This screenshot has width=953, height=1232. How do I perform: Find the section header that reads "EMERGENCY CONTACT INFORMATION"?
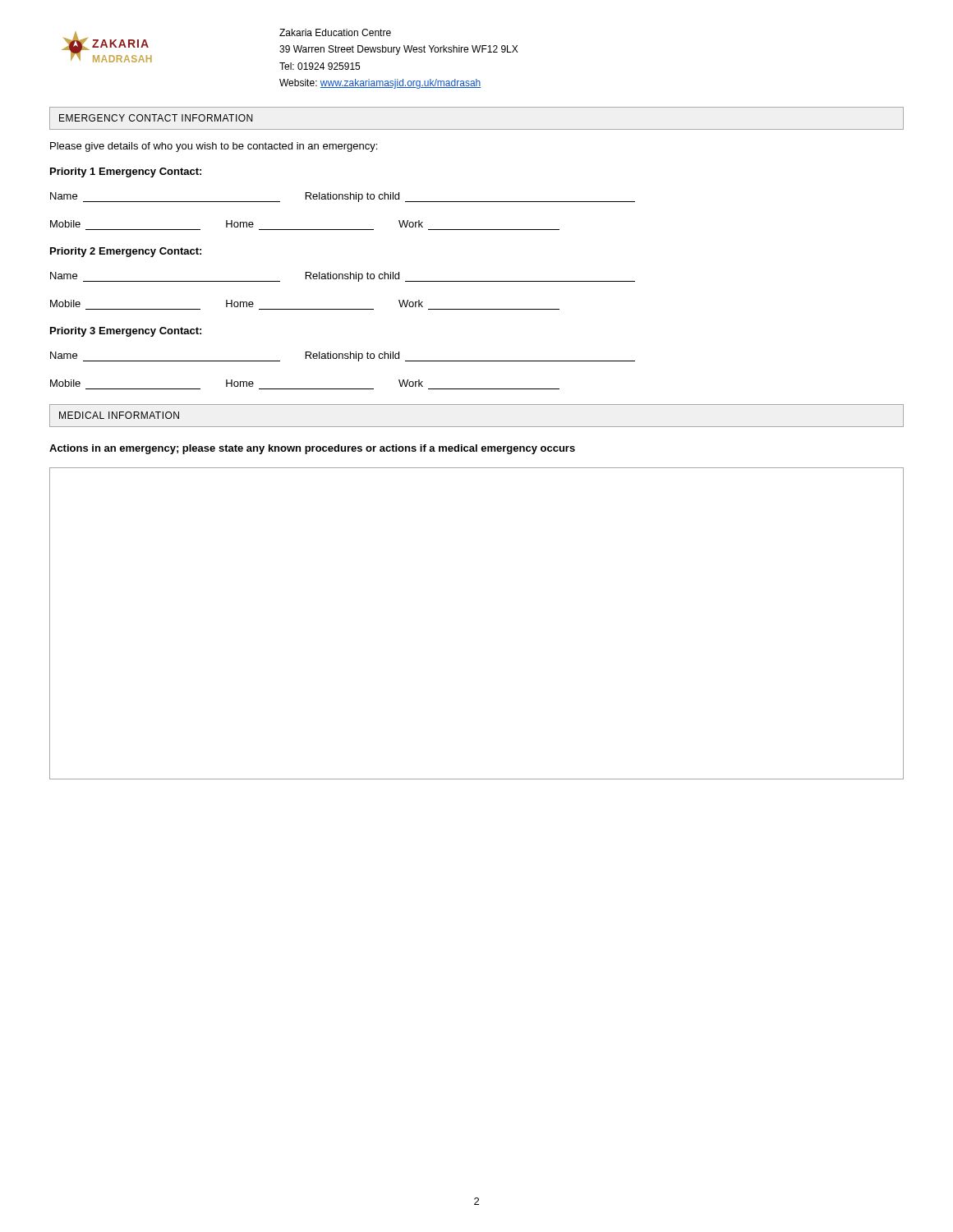[156, 118]
